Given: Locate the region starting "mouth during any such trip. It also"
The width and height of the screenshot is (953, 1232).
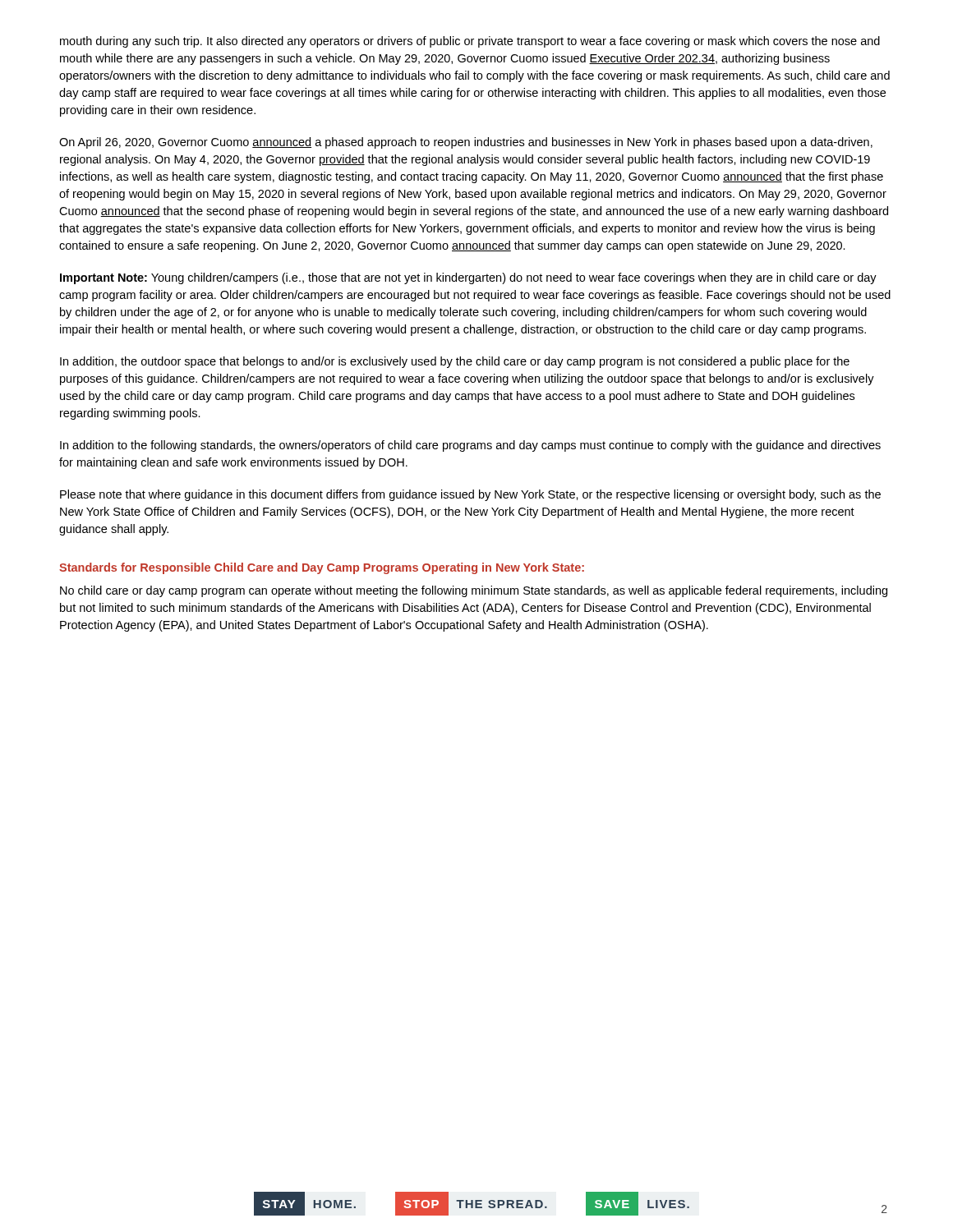Looking at the screenshot, I should [x=475, y=76].
